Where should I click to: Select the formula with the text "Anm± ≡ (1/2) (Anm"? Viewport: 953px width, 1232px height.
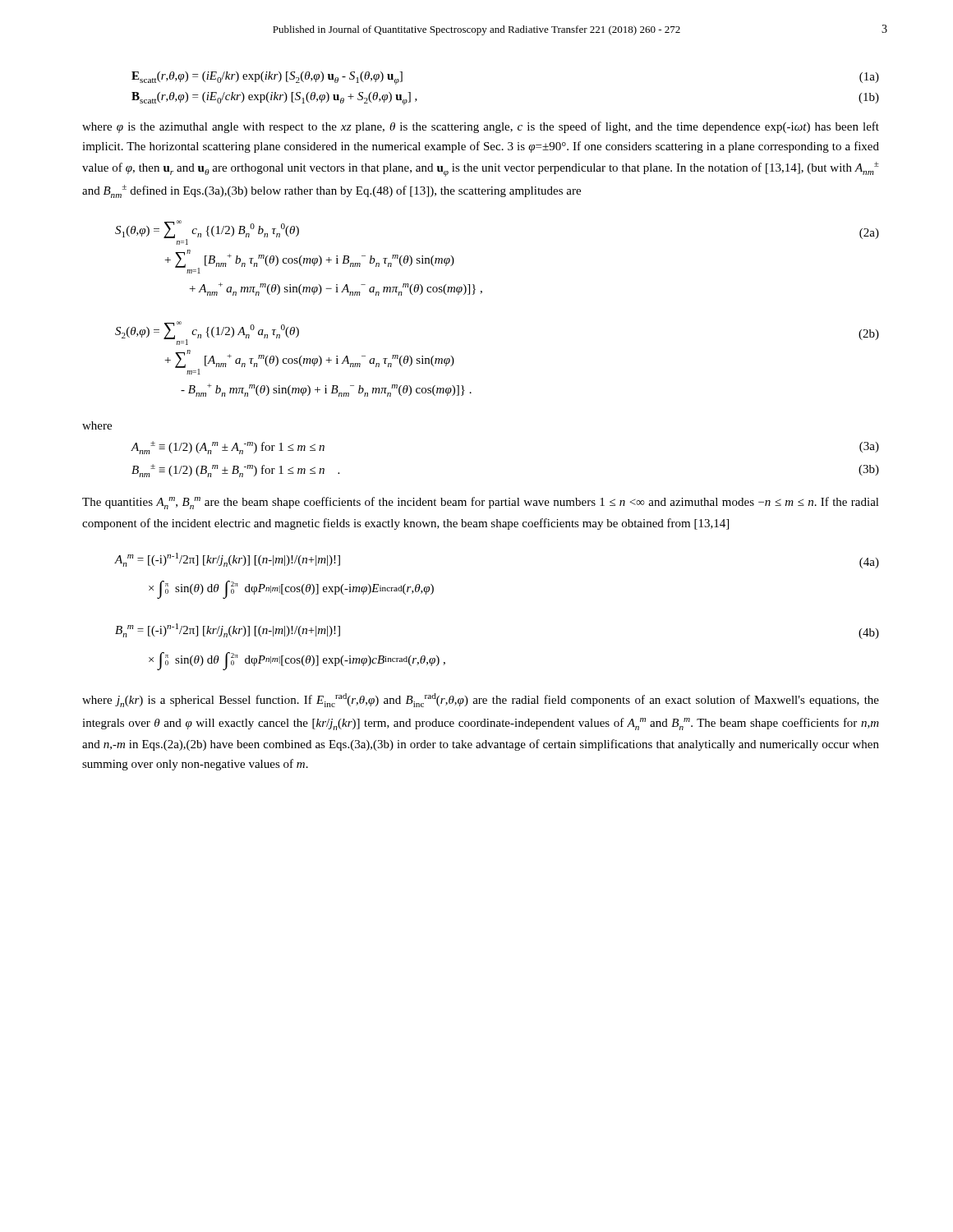[x=225, y=447]
